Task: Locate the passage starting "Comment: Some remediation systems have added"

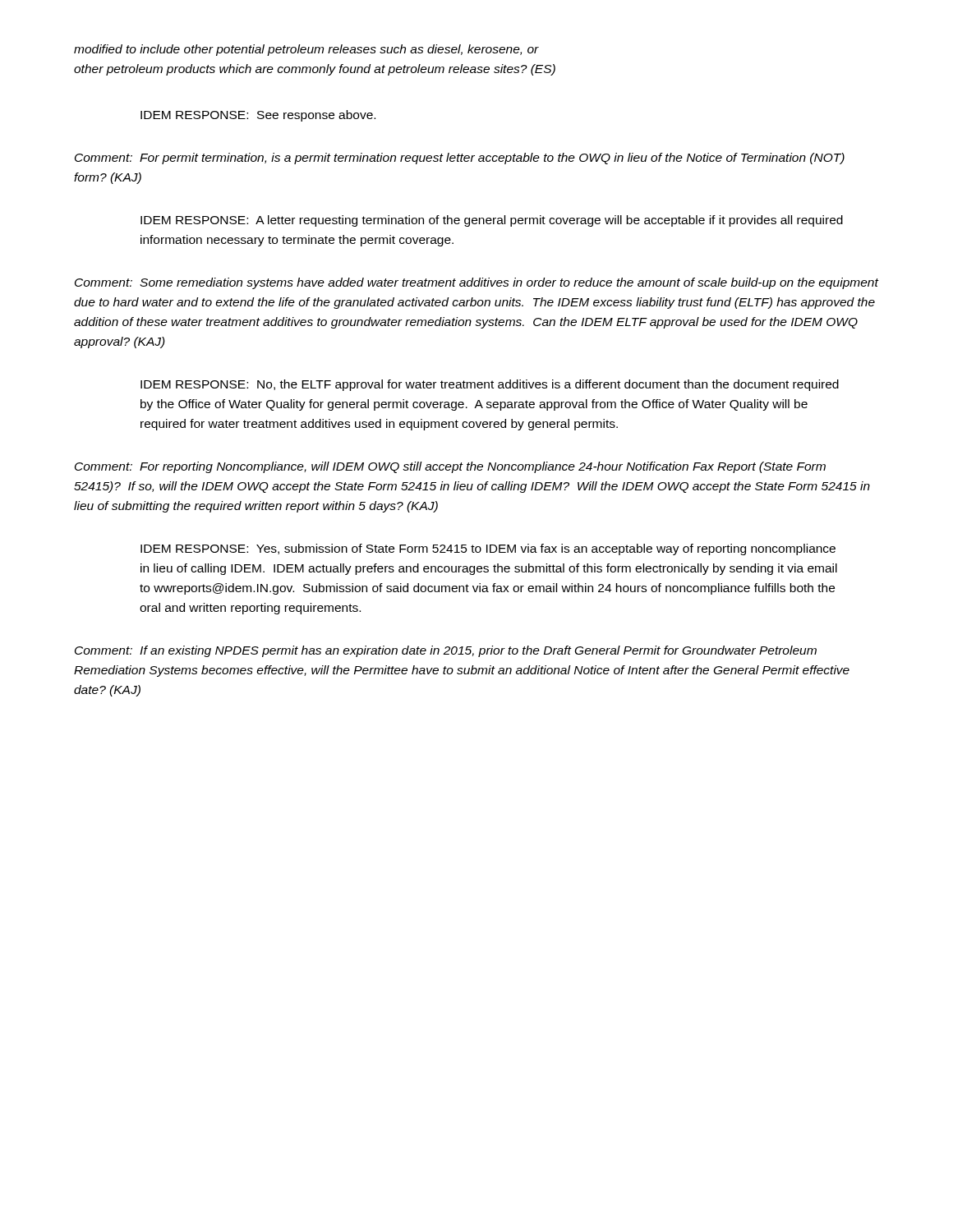Action: [x=476, y=312]
